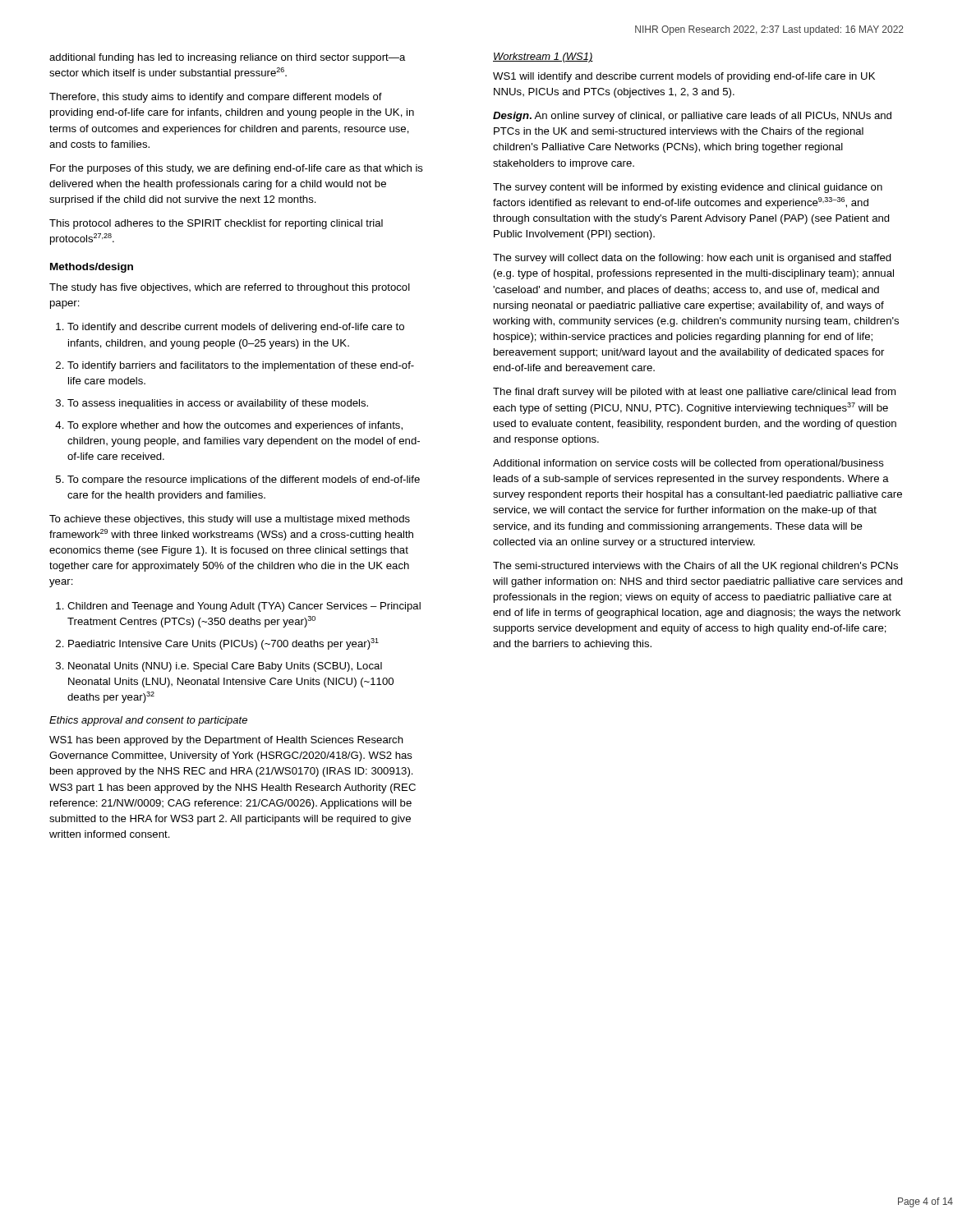953x1232 pixels.
Task: Click the passage that begins "WS1 will identify and describe current models"
Action: tap(698, 84)
